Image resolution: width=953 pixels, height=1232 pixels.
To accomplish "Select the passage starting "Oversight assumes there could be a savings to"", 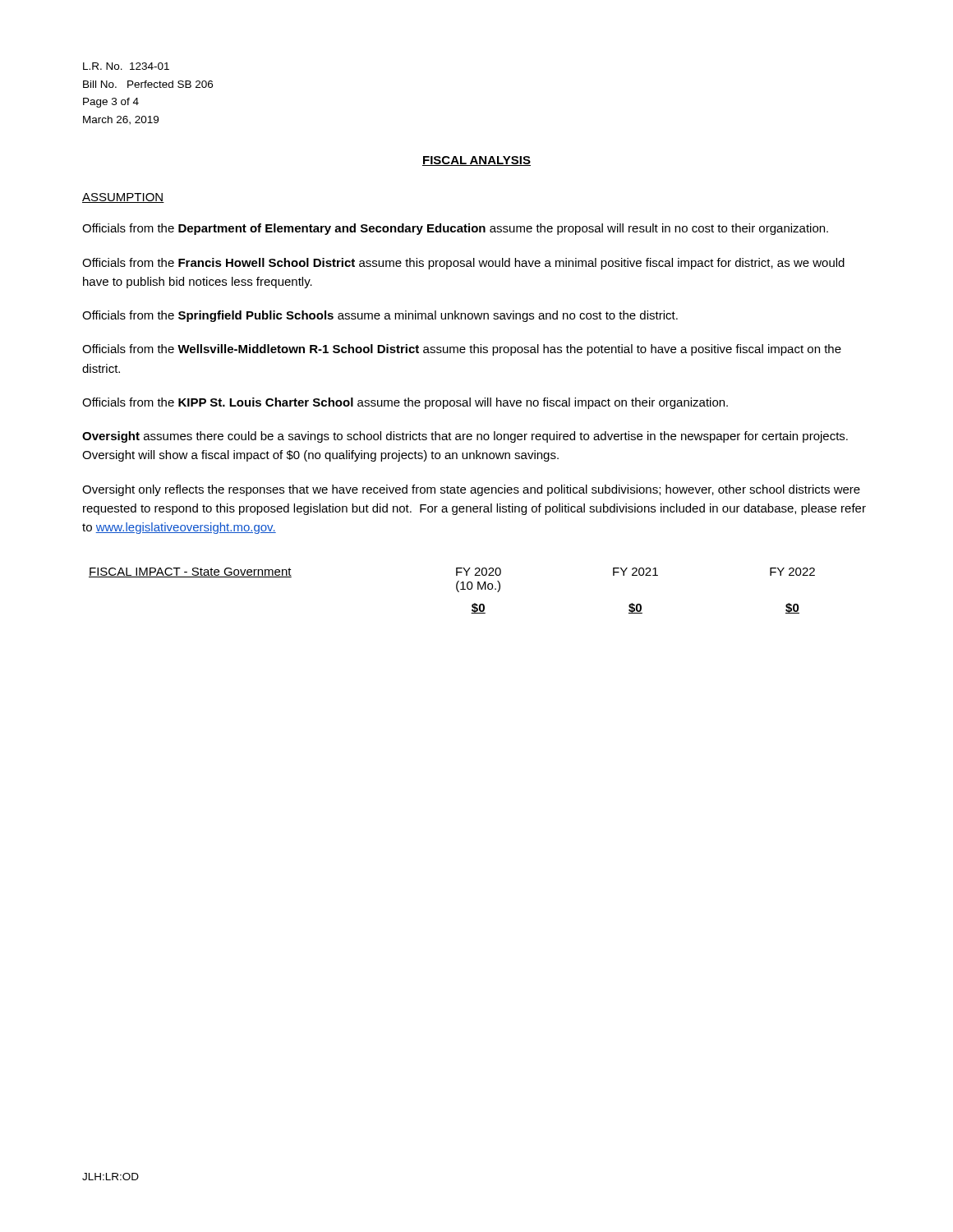I will pos(467,445).
